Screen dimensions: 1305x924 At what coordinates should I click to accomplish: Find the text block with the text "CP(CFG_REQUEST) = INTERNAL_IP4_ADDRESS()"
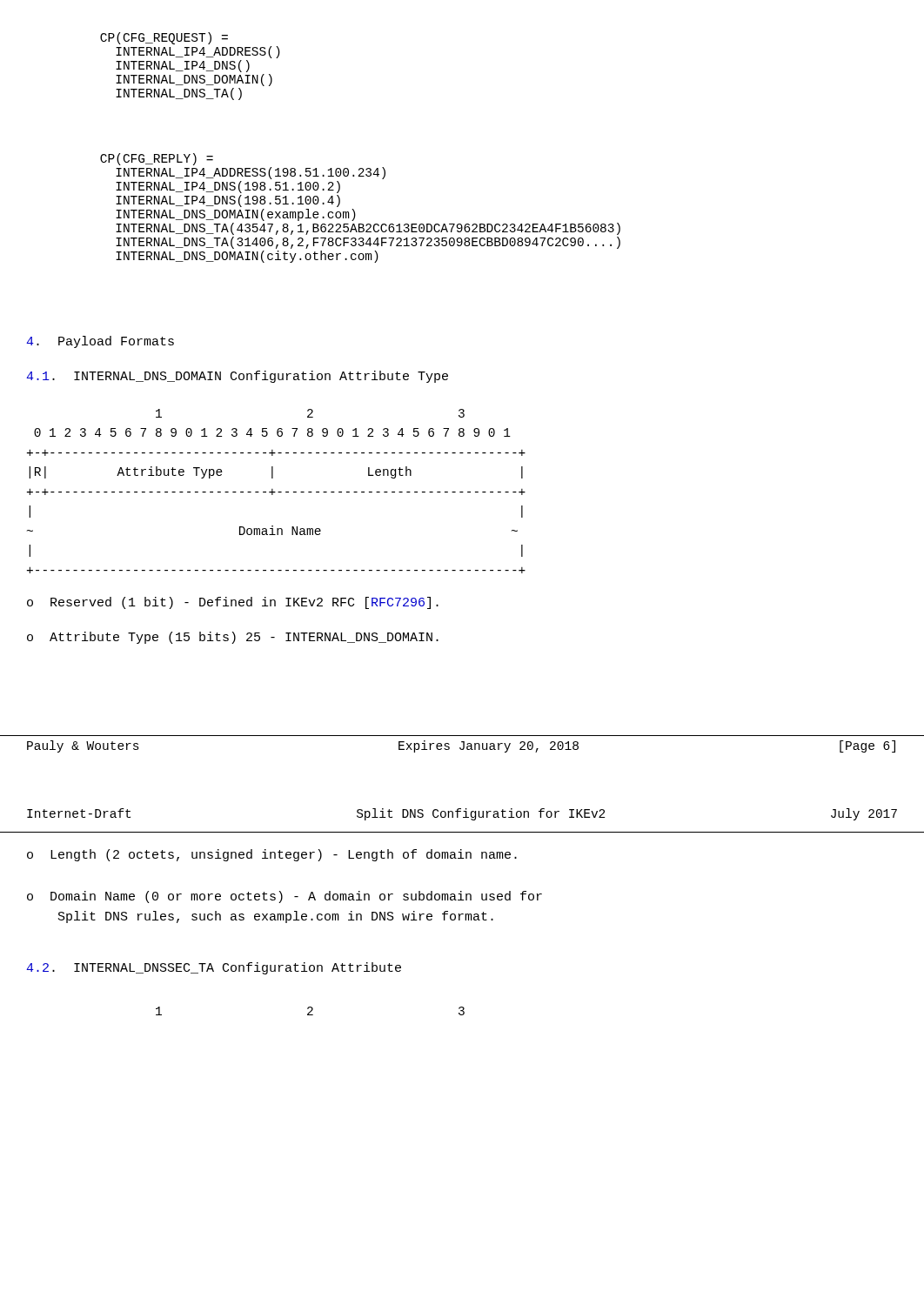point(176,66)
